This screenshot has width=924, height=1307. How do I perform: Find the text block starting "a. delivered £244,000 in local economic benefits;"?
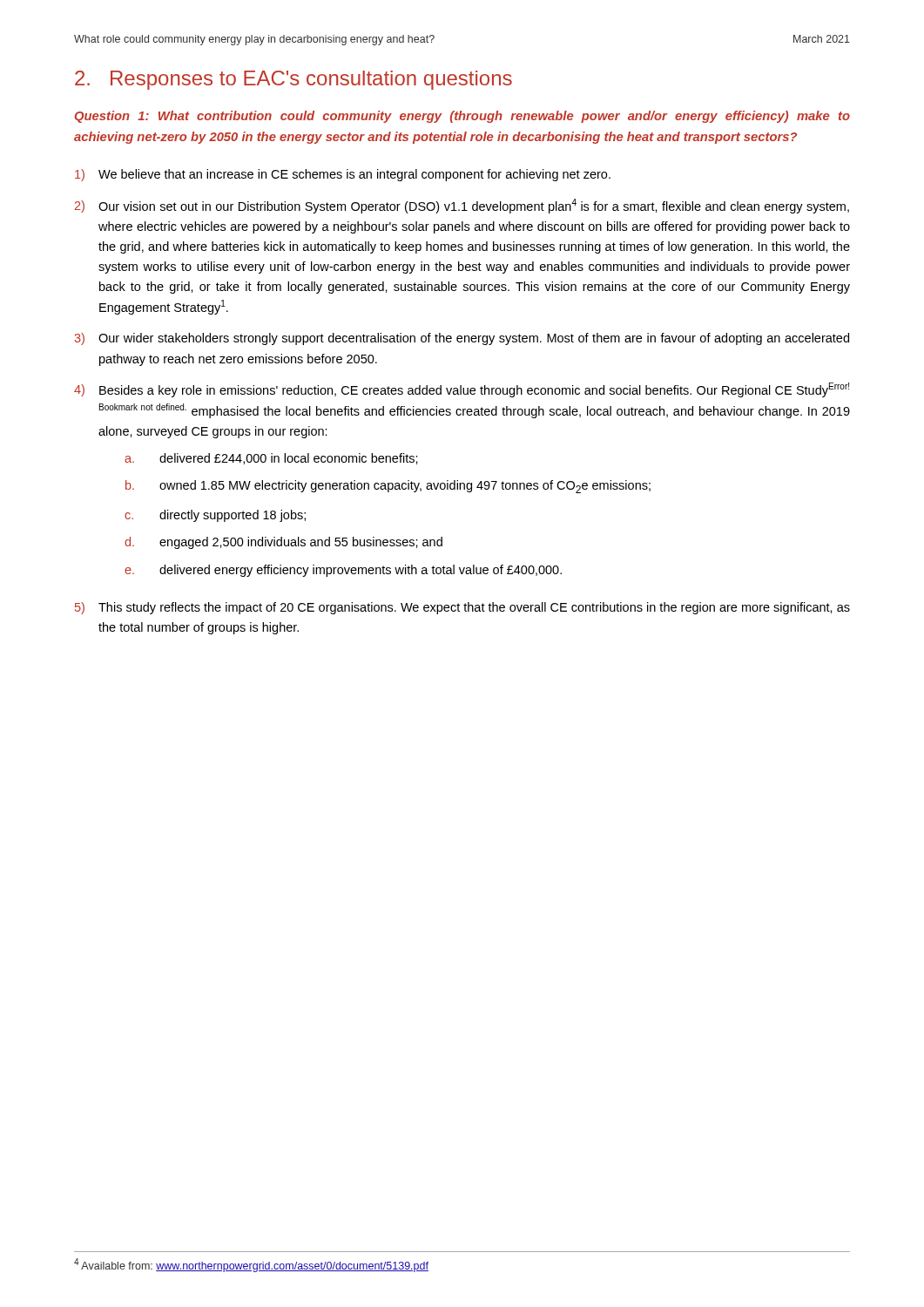(271, 459)
